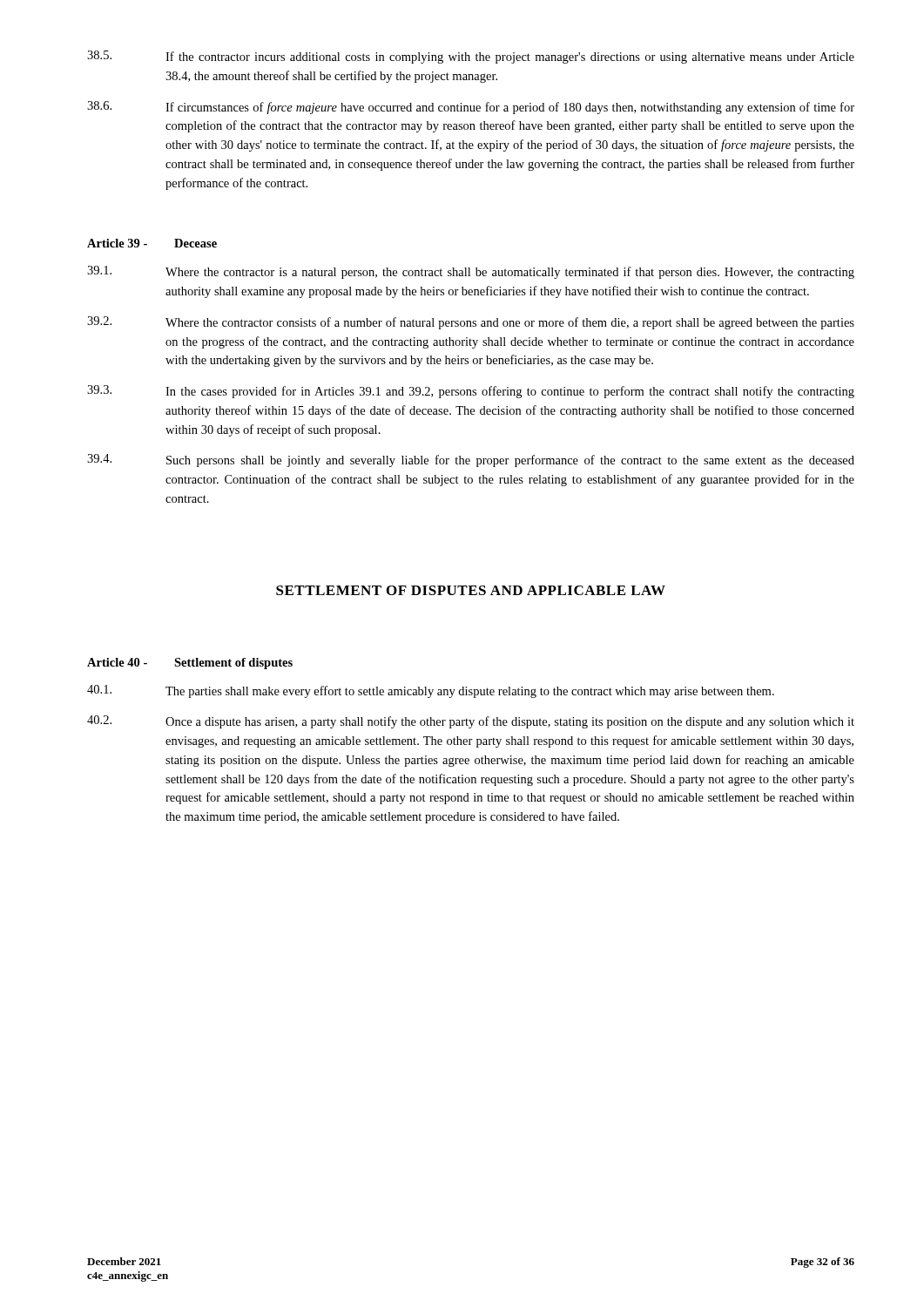This screenshot has height=1307, width=924.
Task: Locate the region starting "39.3. In the"
Action: (471, 411)
